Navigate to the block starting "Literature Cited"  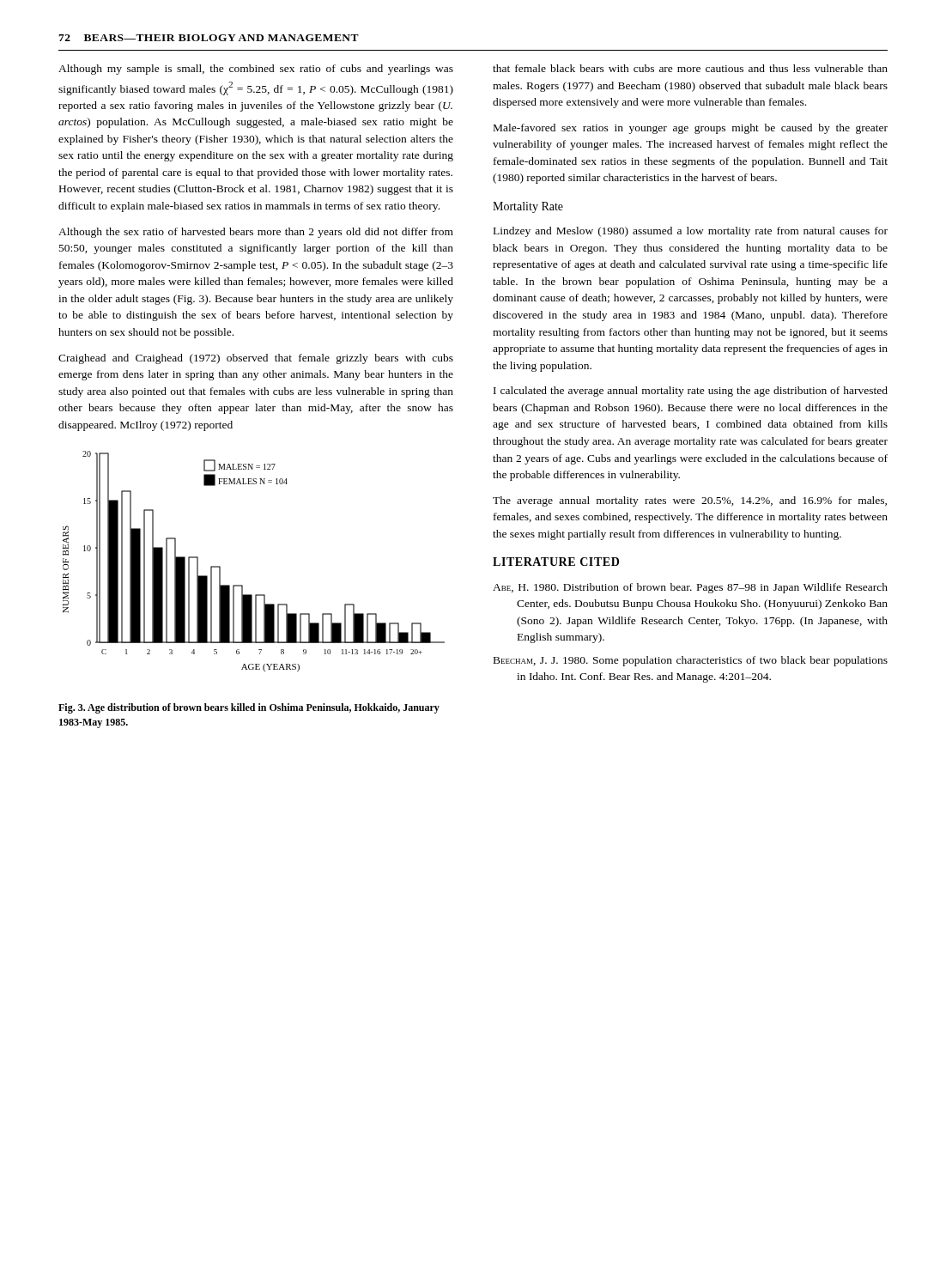[x=556, y=562]
